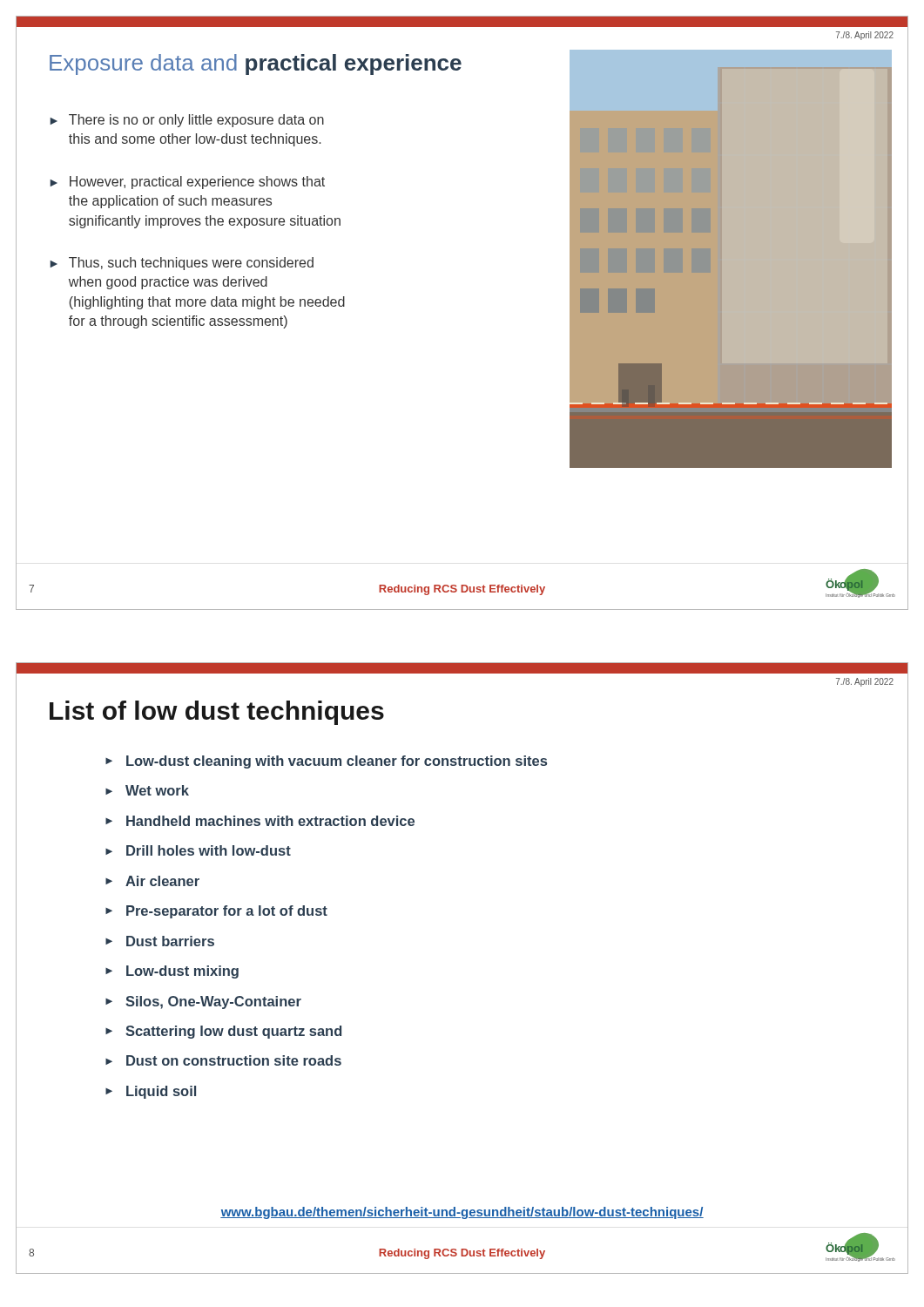Image resolution: width=924 pixels, height=1307 pixels.
Task: Select the list item with the text "► Dust barriers"
Action: tap(159, 941)
